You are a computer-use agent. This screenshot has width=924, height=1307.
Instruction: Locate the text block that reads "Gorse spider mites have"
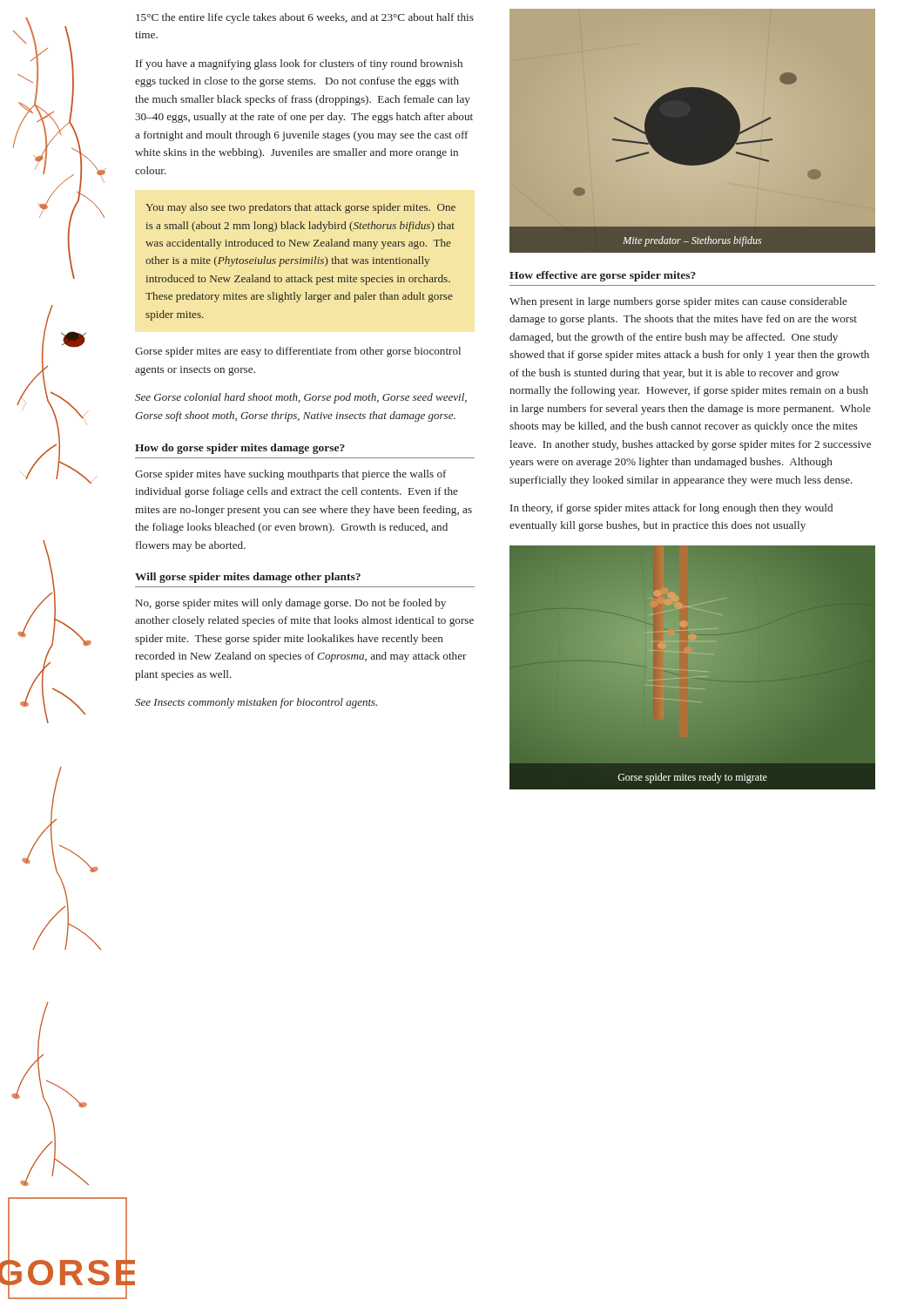coord(304,509)
